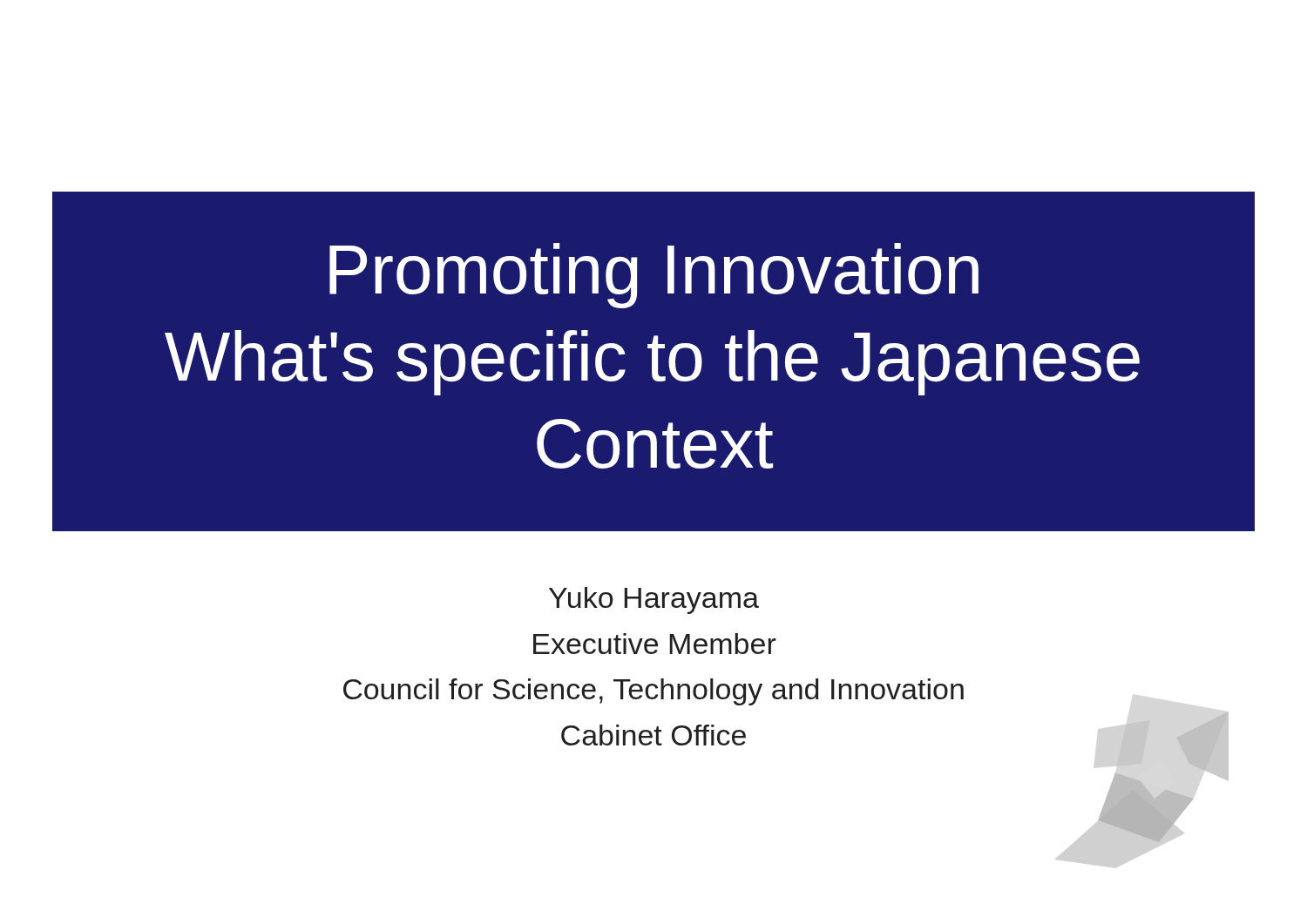
Task: Locate the logo
Action: [1141, 779]
